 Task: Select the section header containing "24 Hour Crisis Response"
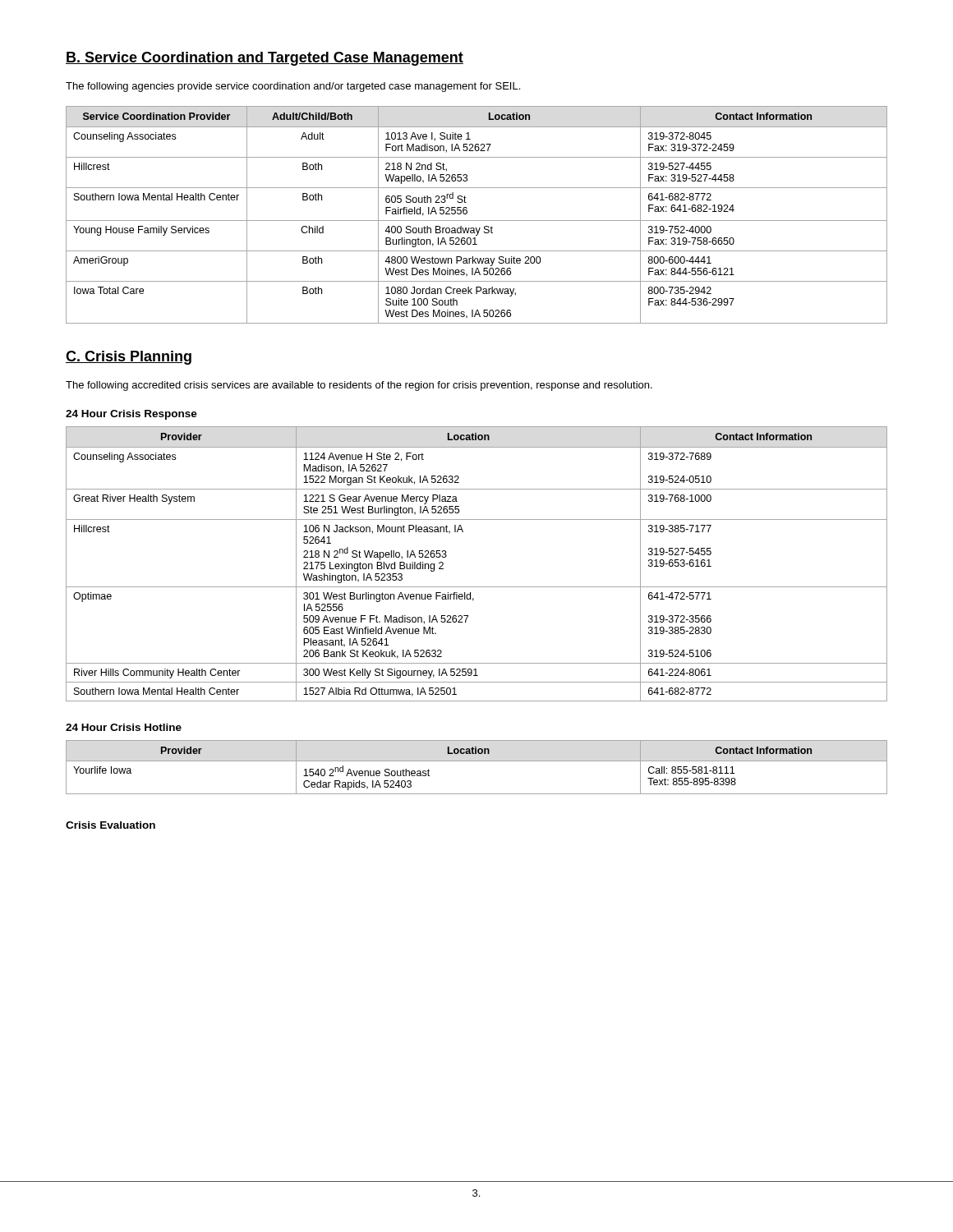pos(131,415)
